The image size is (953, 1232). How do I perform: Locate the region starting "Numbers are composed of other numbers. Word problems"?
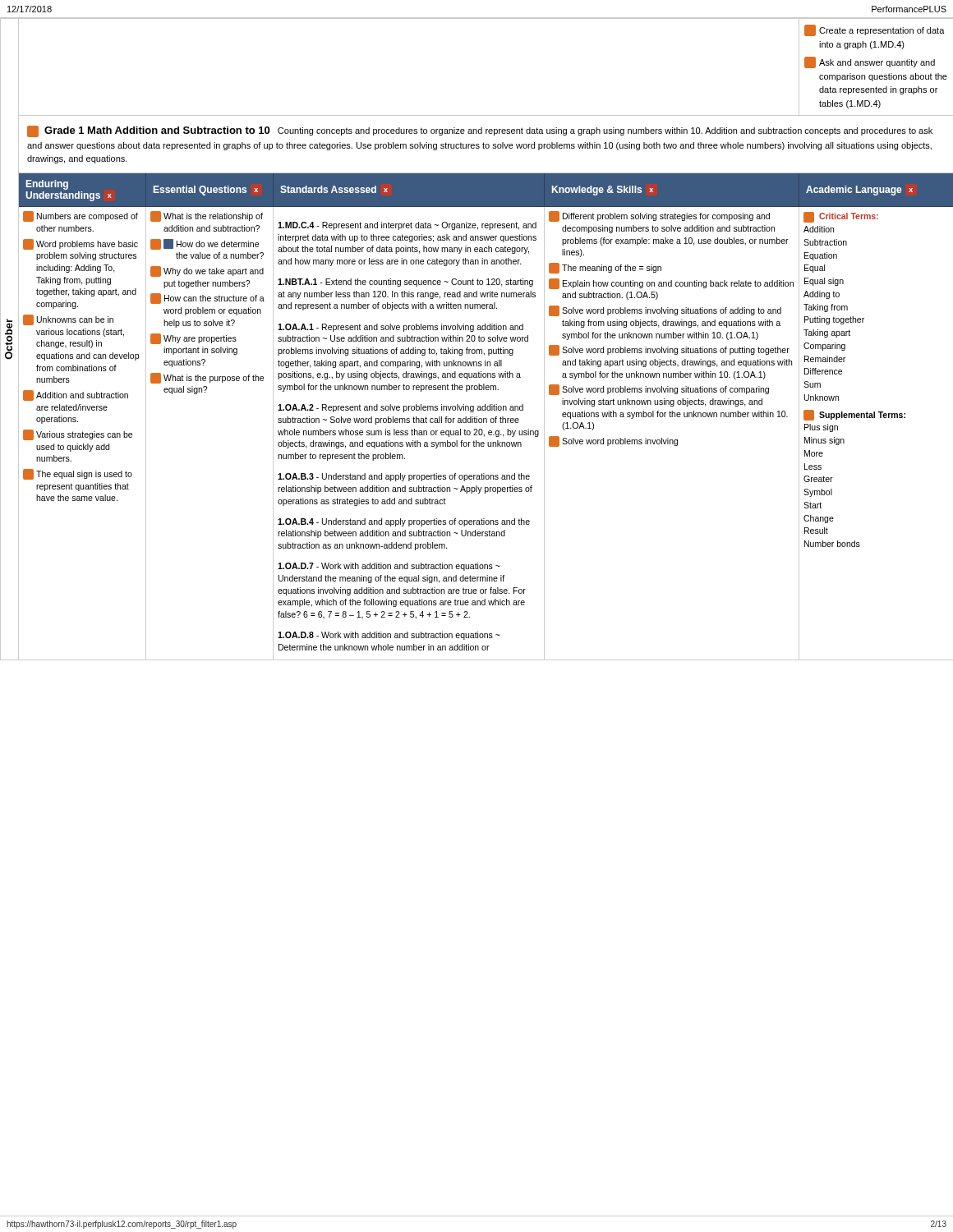coord(82,357)
